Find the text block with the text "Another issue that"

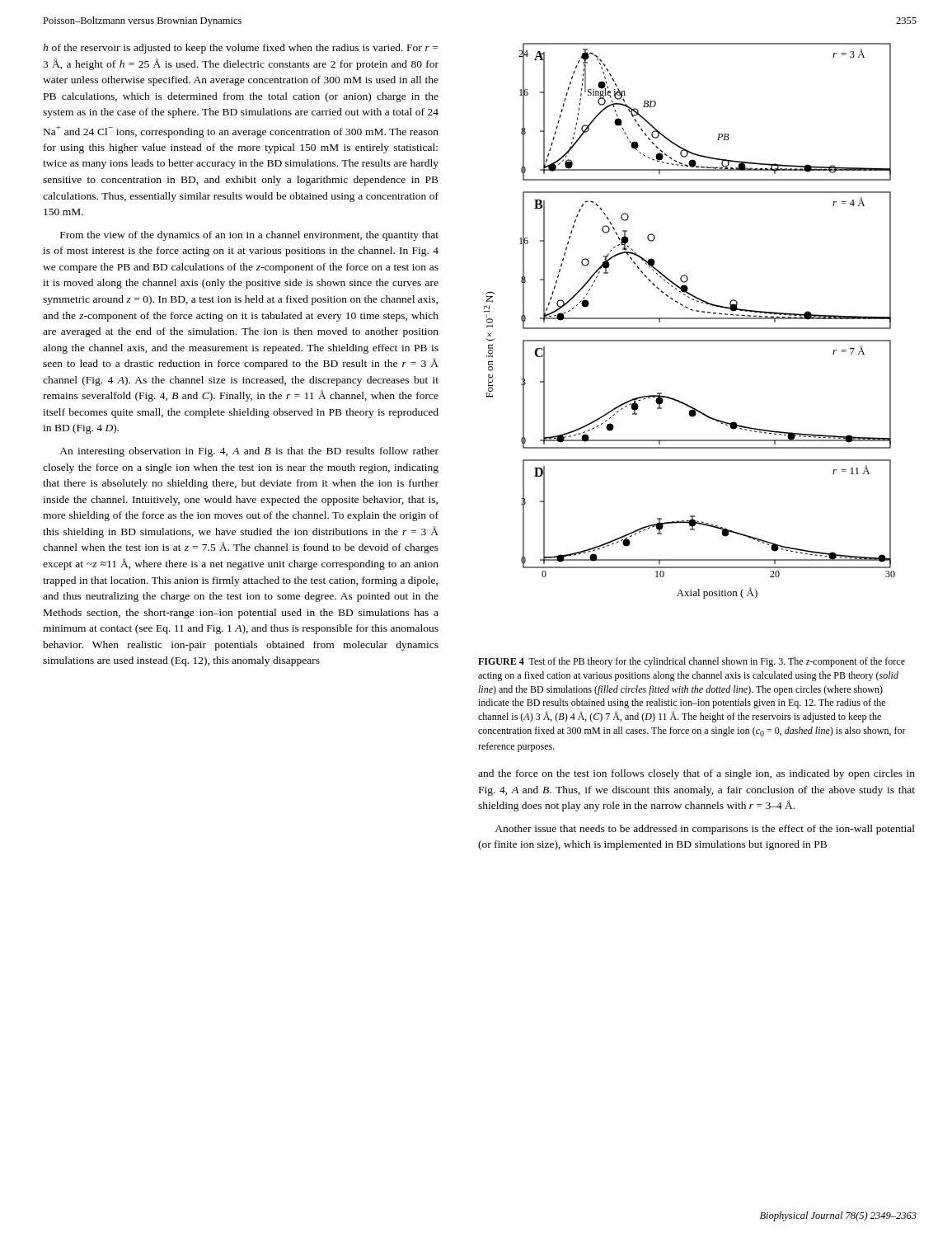click(x=696, y=837)
